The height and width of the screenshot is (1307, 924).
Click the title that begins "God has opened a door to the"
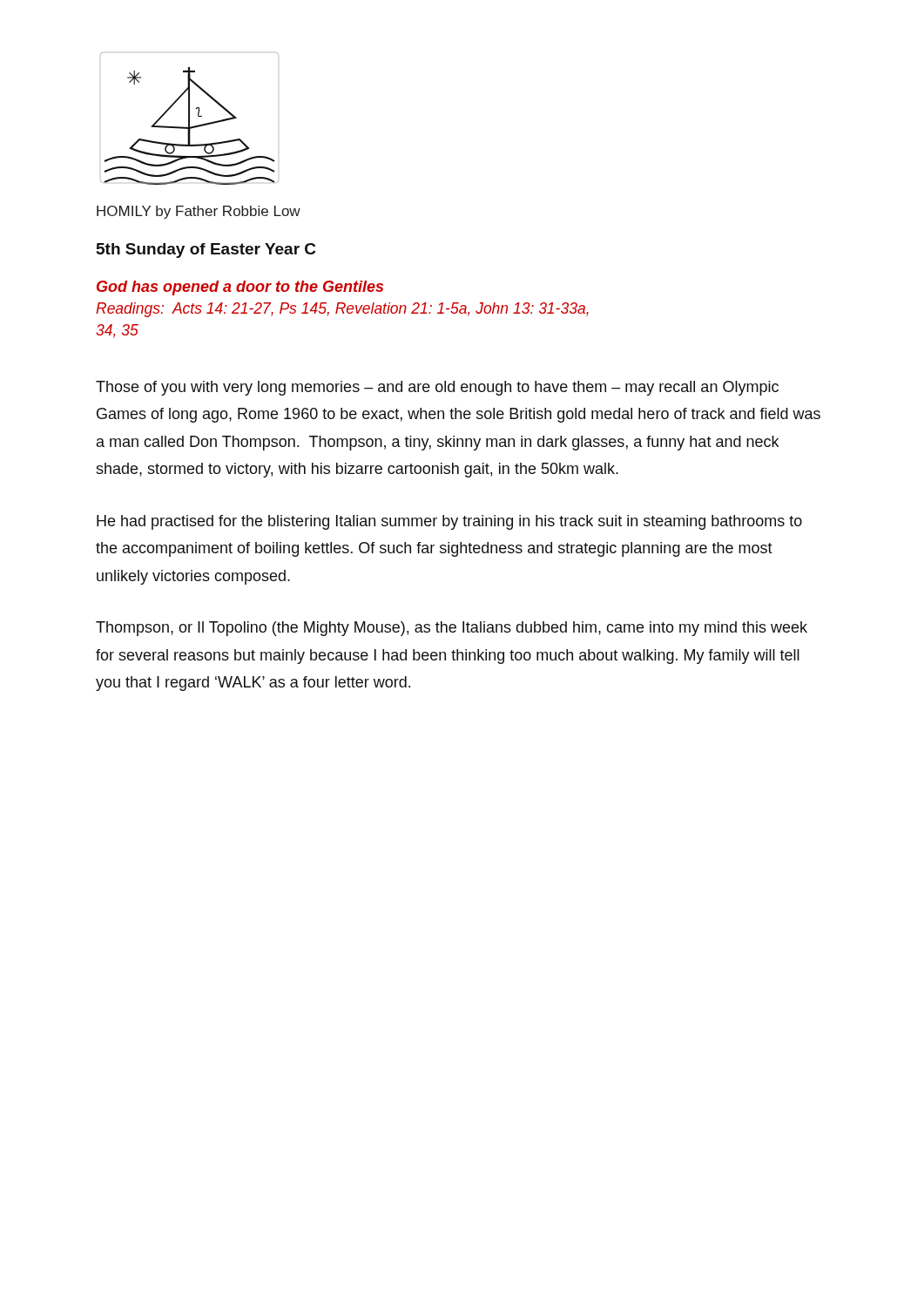click(x=462, y=310)
